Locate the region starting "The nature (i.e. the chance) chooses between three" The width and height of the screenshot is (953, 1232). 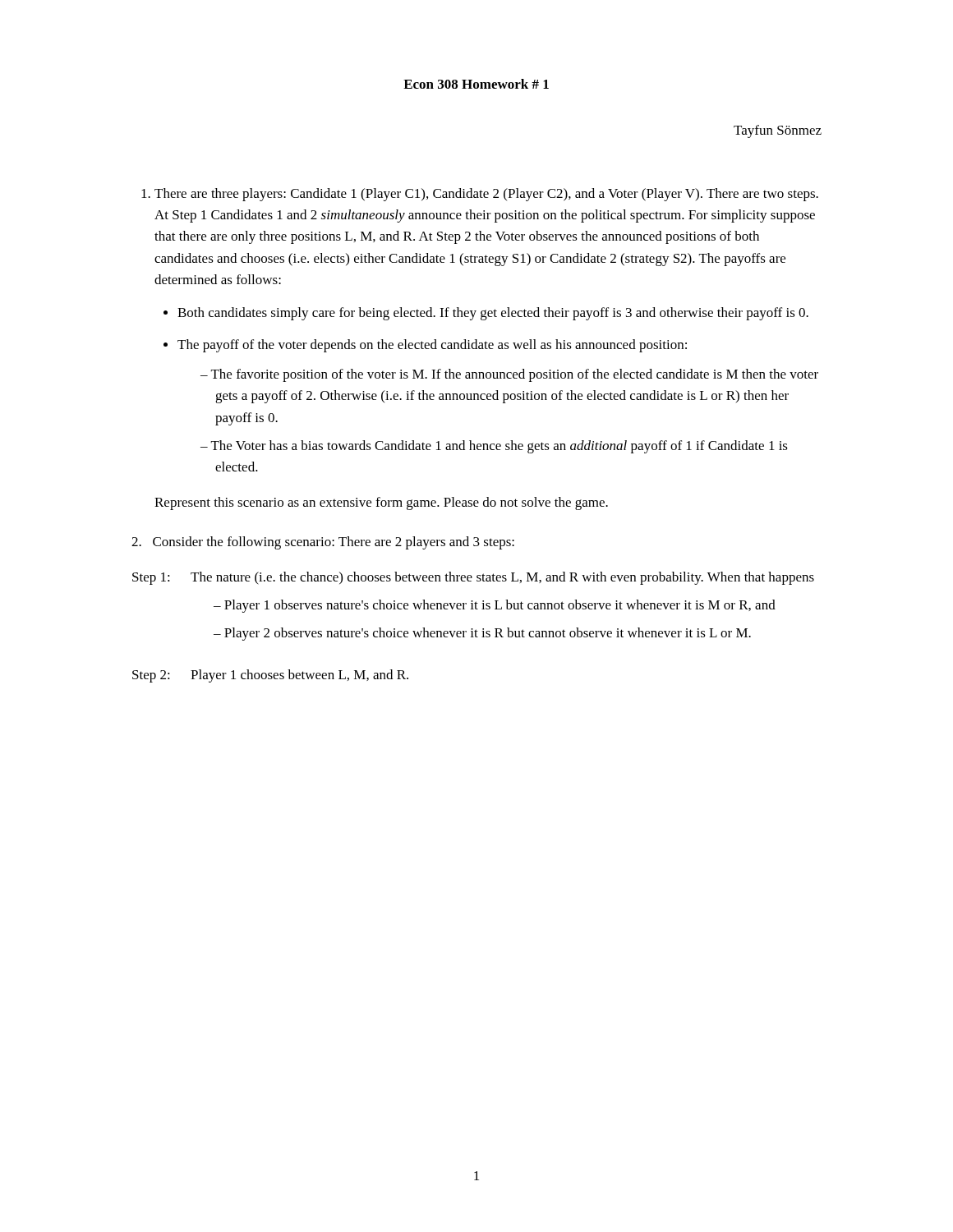click(x=506, y=607)
